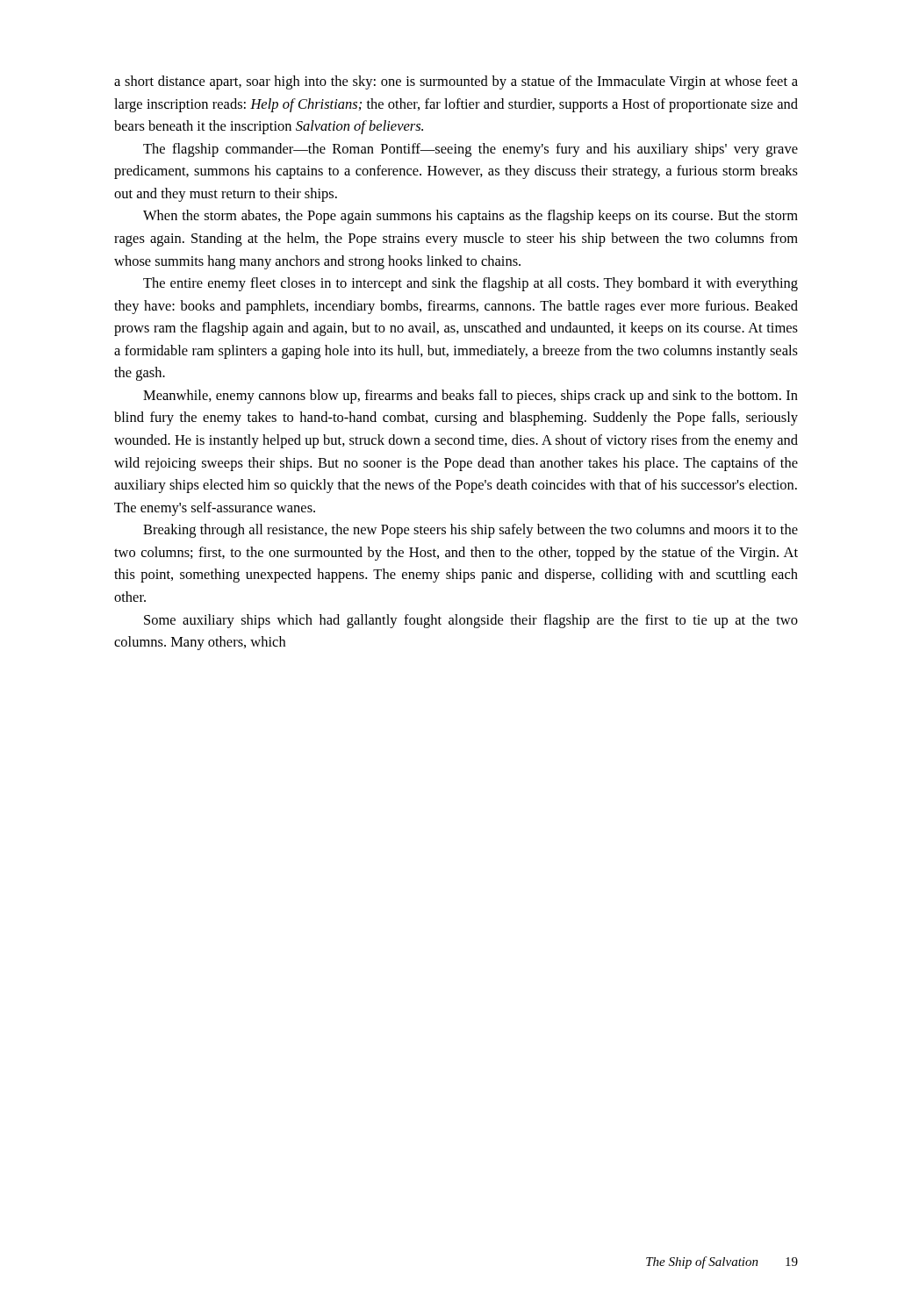The height and width of the screenshot is (1316, 912).
Task: Locate the text block that reads "a short distance apart, soar"
Action: [x=456, y=362]
